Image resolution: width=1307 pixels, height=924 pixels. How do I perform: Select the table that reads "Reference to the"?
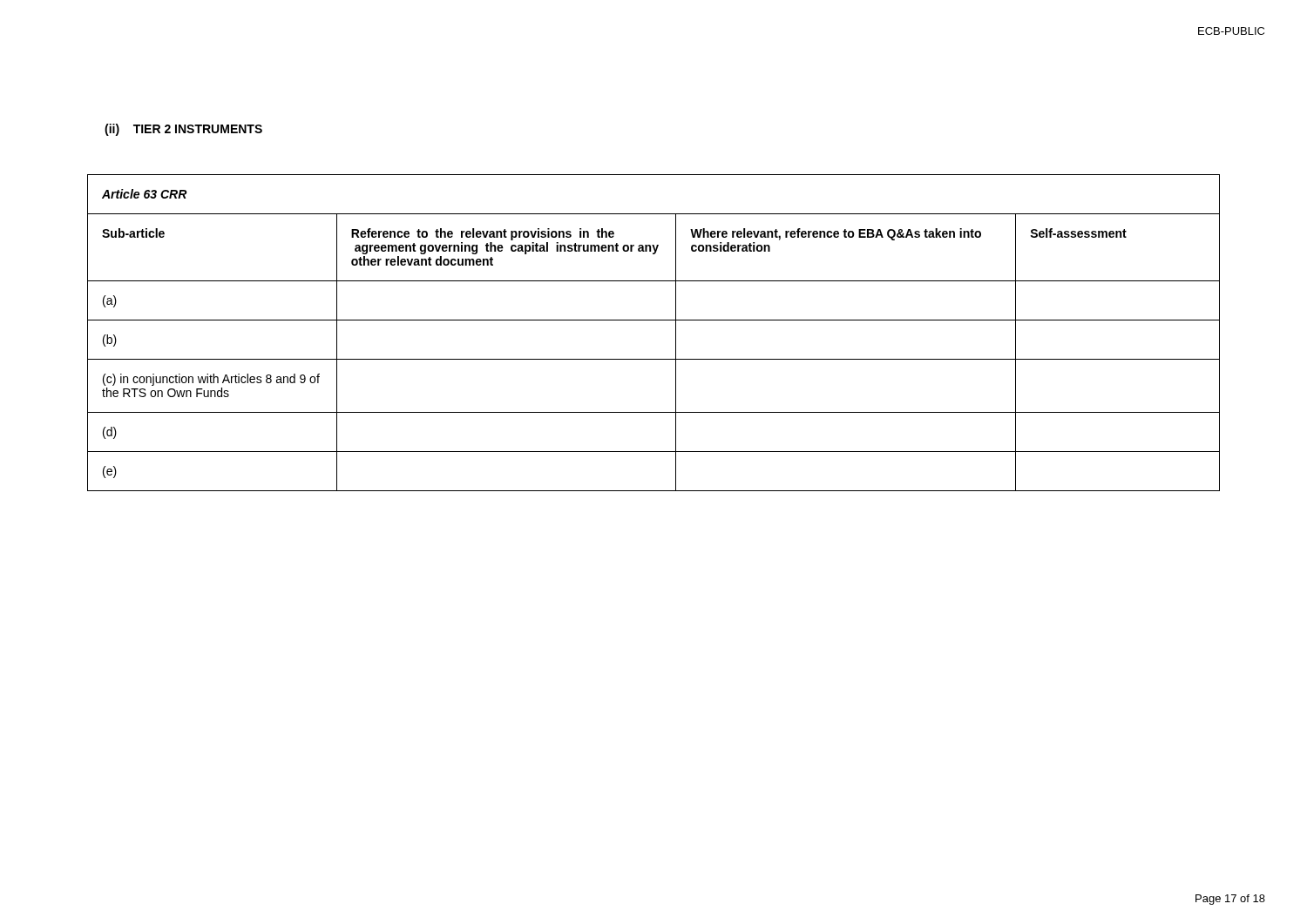point(654,333)
